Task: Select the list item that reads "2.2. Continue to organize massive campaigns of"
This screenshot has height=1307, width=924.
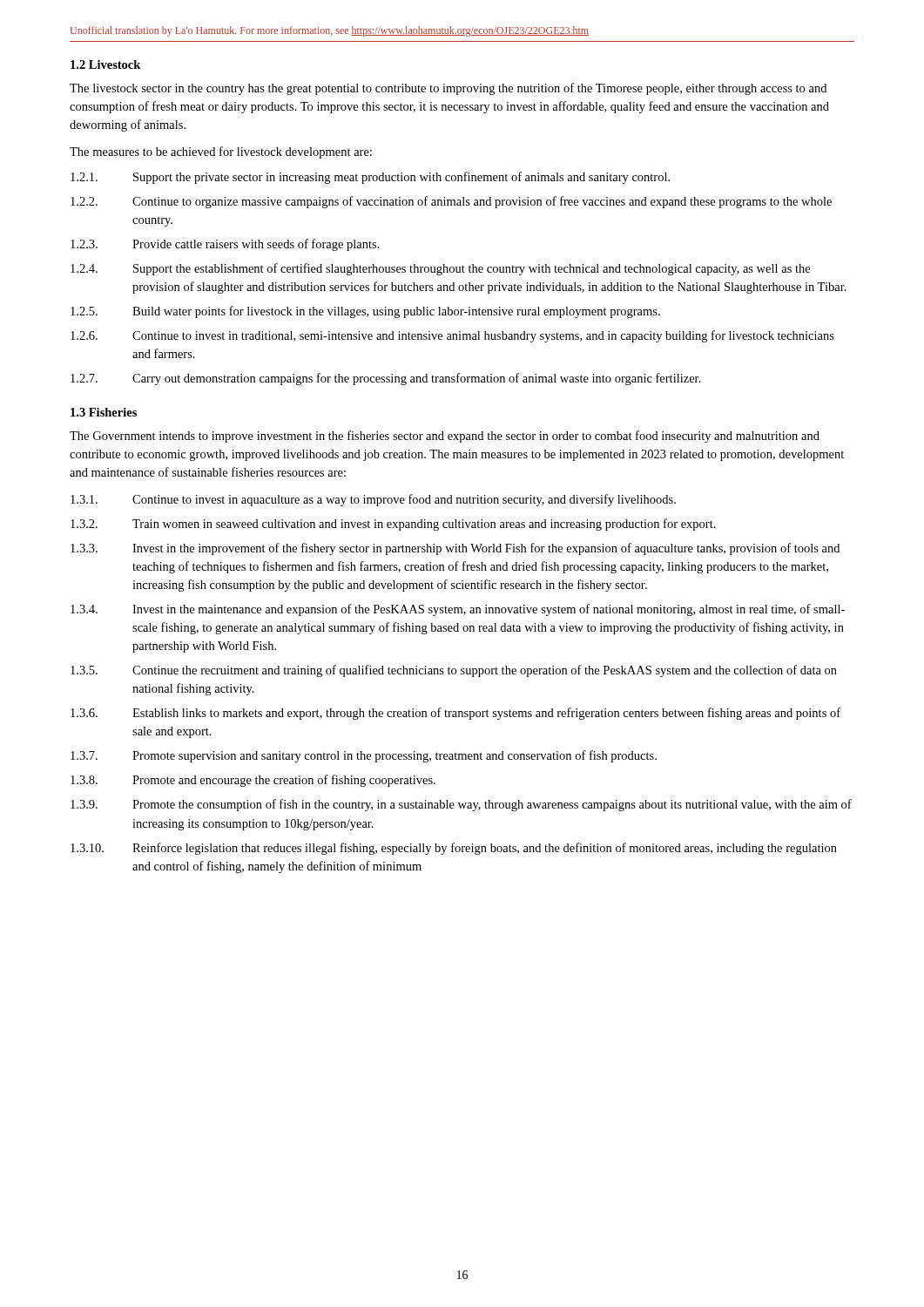Action: [462, 211]
